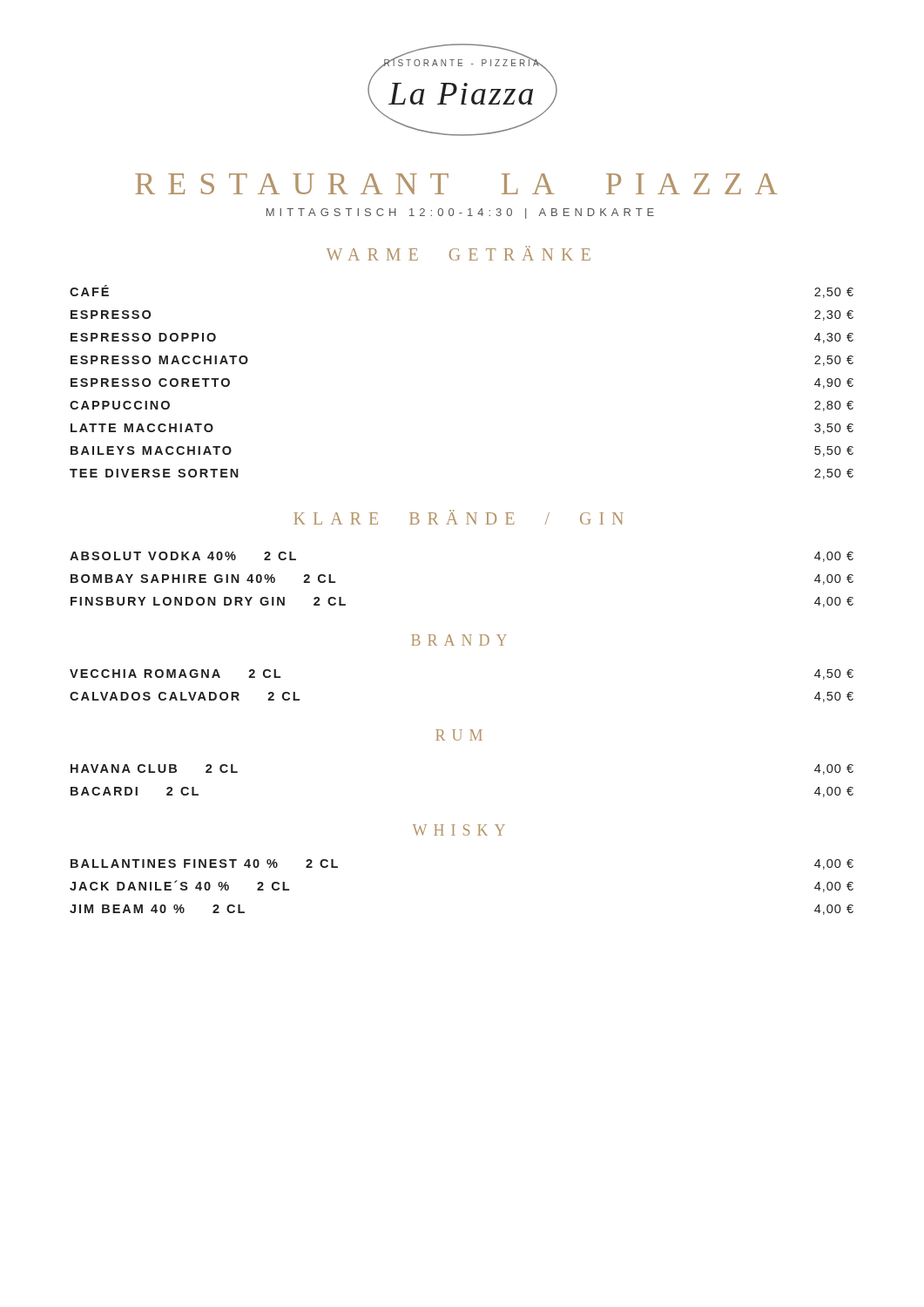Viewport: 924px width, 1307px height.
Task: Select the list item containing "VECCHIA ROMAGNA 2 CL 4,50 €"
Action: tap(148, 674)
